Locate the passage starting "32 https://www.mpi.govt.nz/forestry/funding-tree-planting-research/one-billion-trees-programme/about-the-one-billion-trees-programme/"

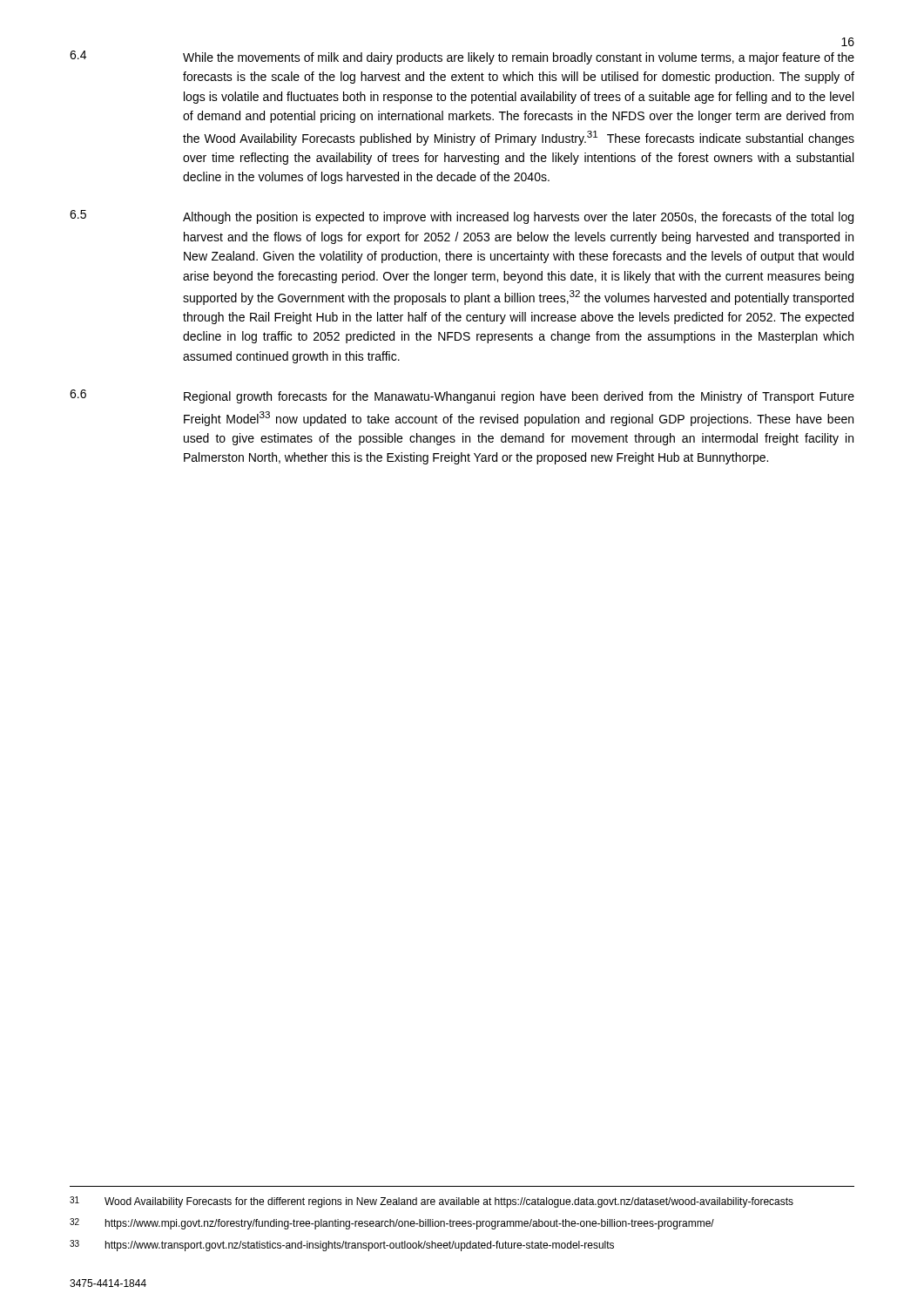[392, 1225]
